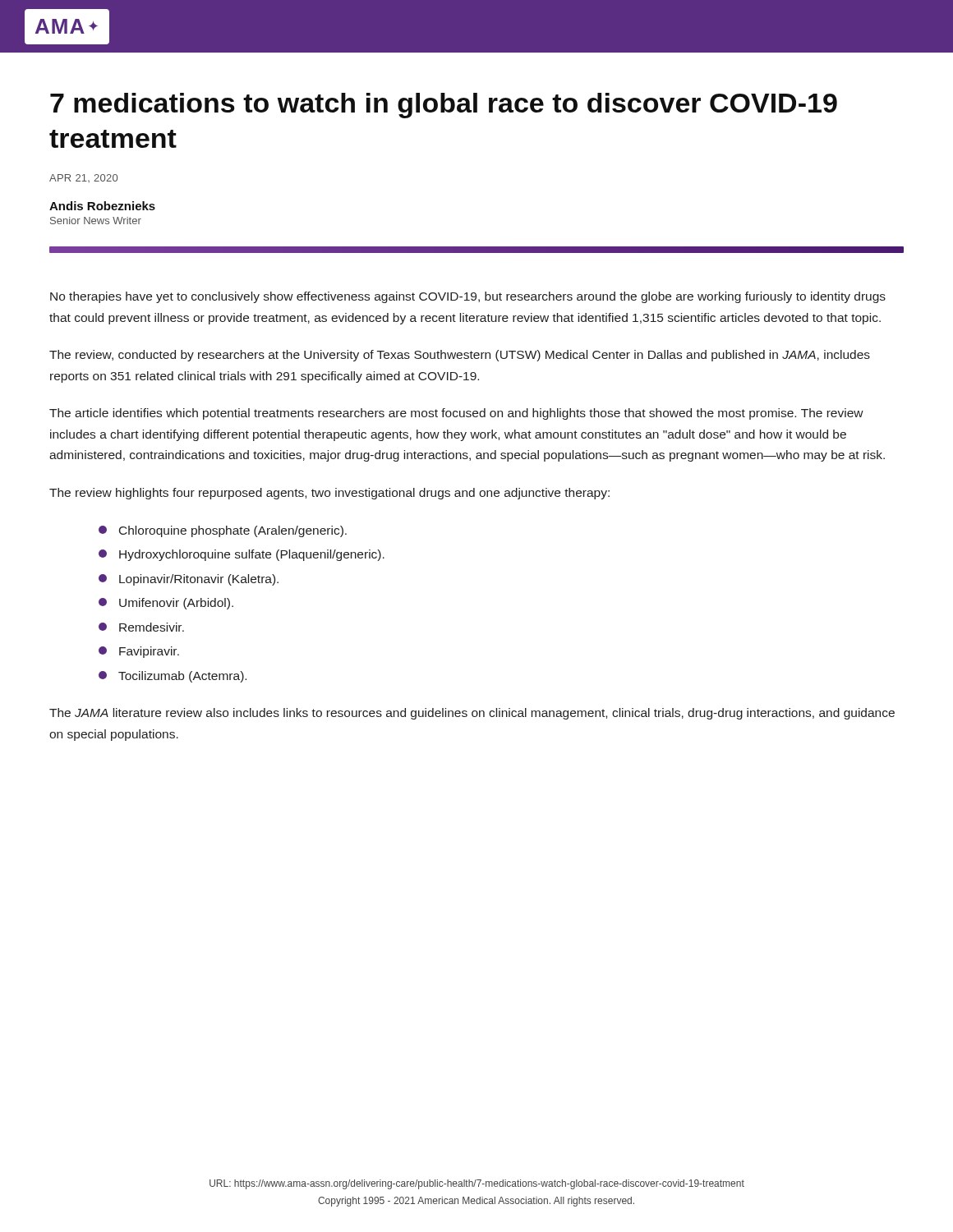
Task: Click on the list item that says "Tocilizumab (Actemra)."
Action: (x=173, y=676)
